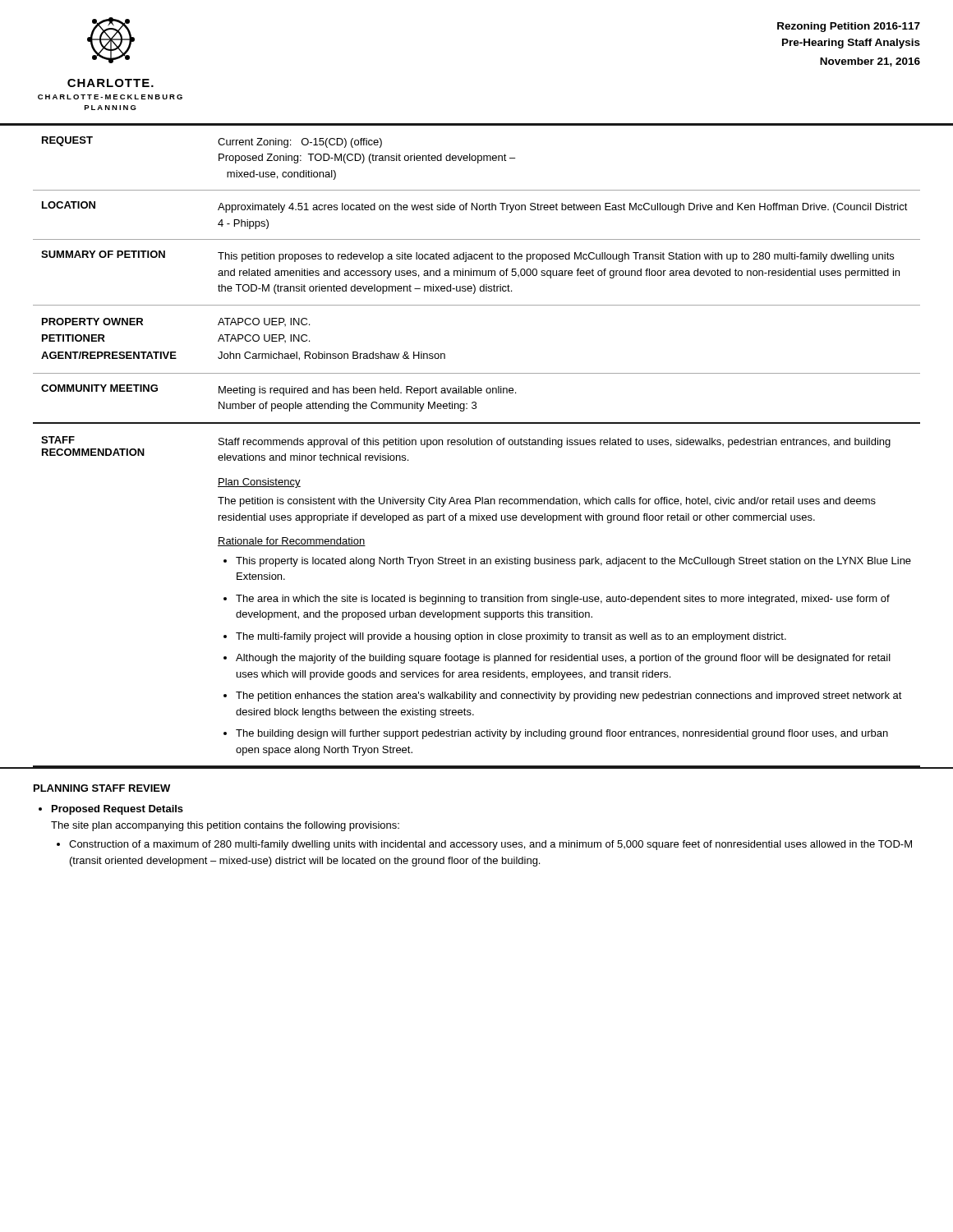Click on the region starting "This petition proposes to redevelop a site located"

point(559,272)
